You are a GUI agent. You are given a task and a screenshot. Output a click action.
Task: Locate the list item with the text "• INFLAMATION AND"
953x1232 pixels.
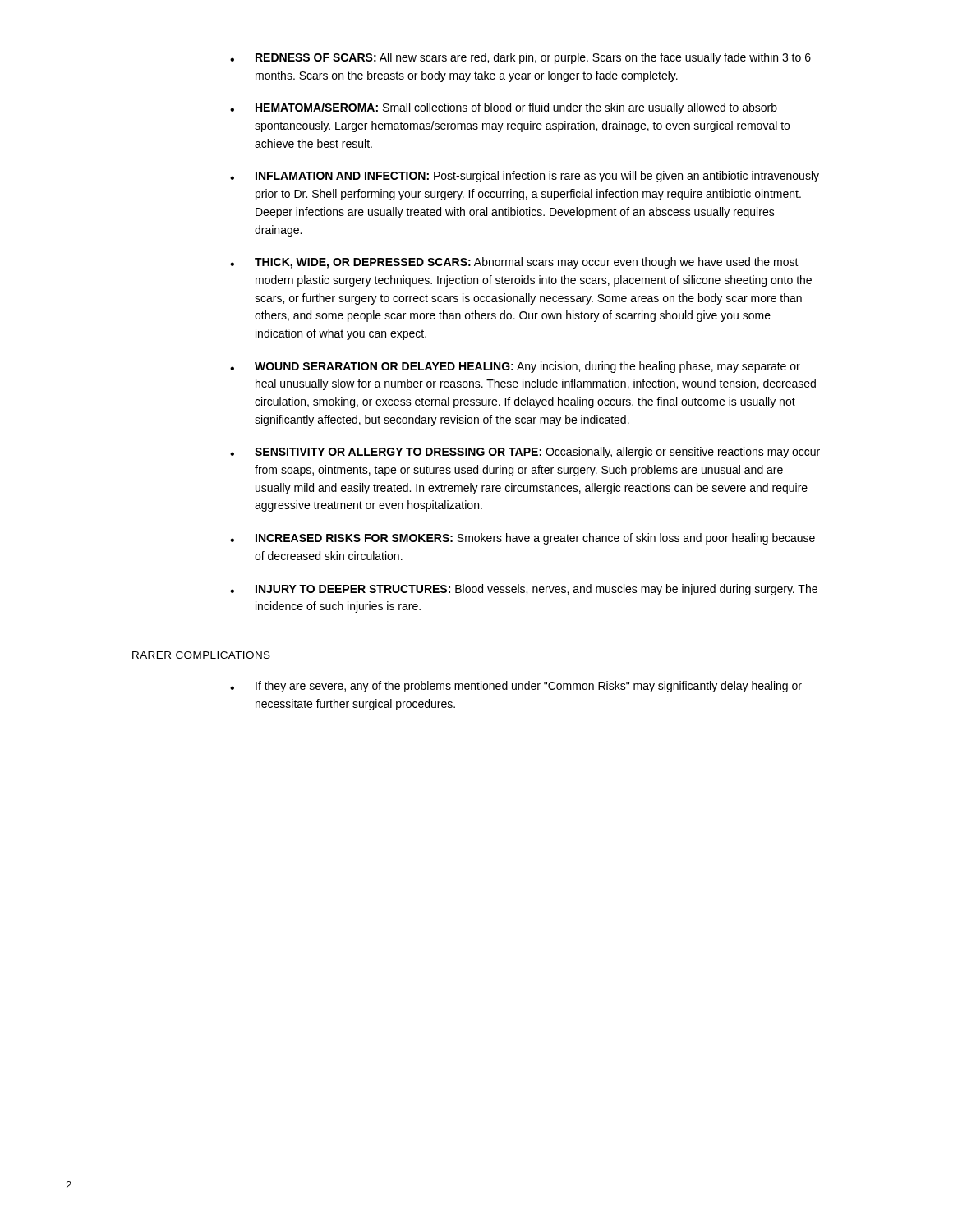coord(526,204)
